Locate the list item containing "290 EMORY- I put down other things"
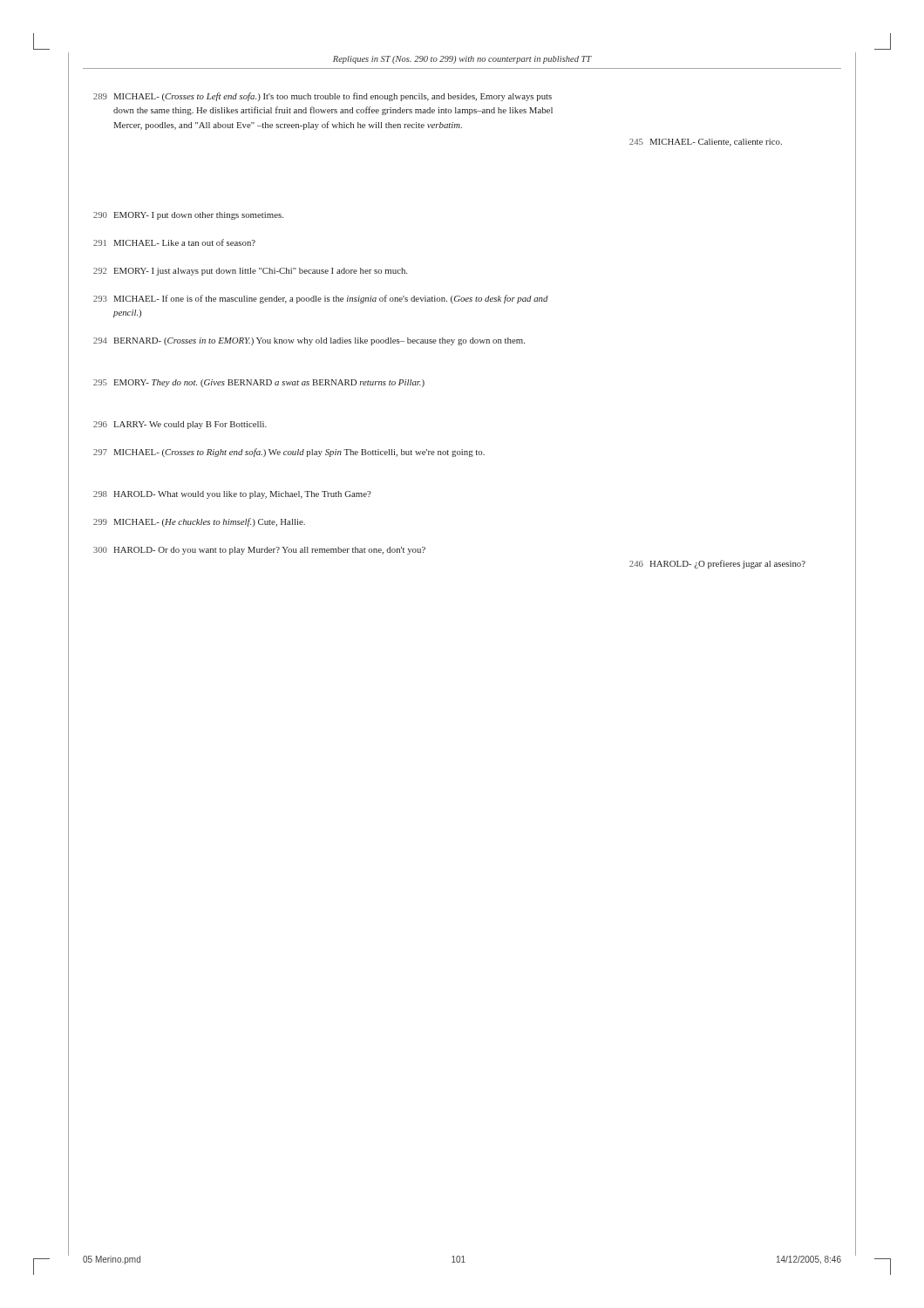 click(x=183, y=215)
